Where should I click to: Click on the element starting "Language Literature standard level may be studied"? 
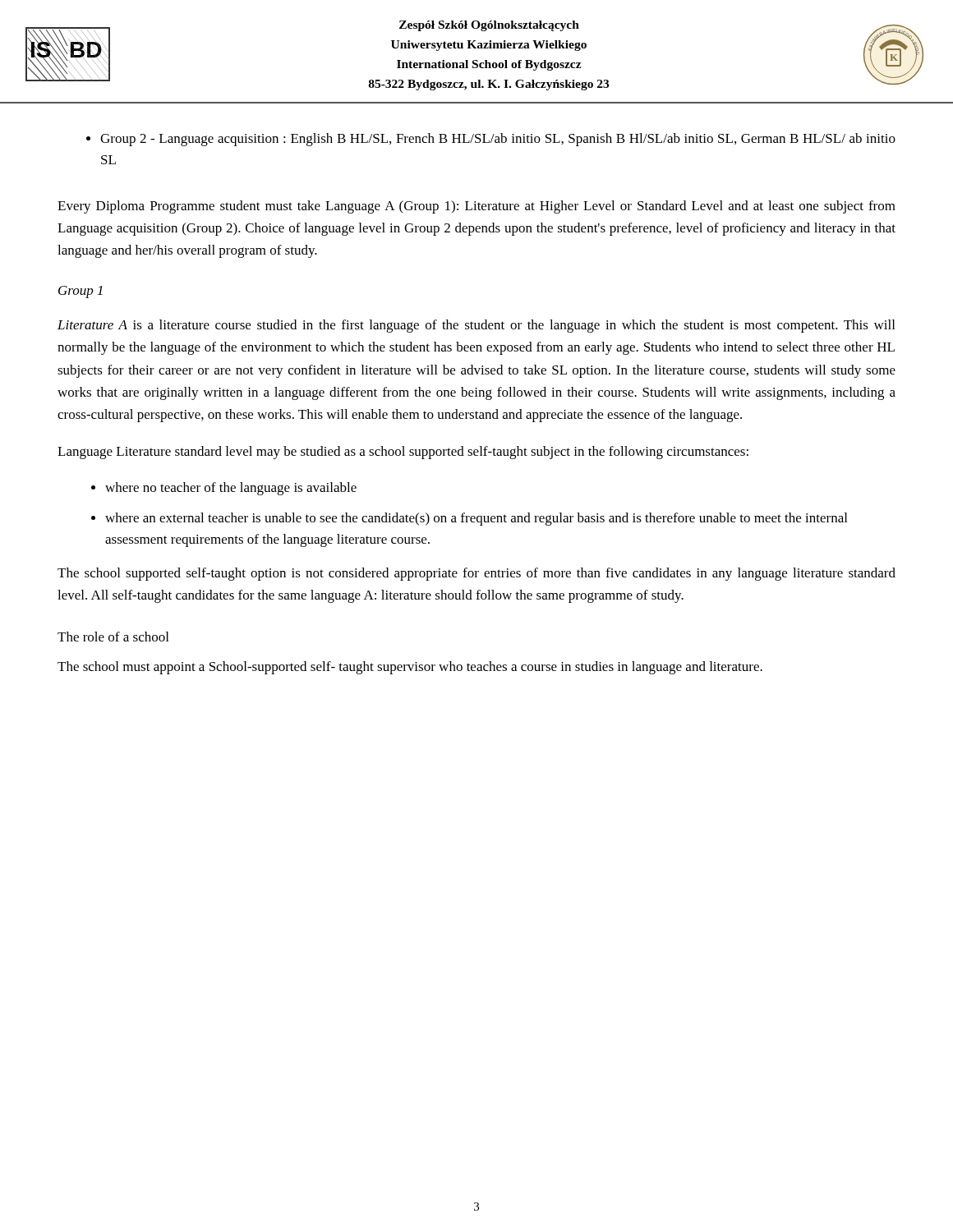pos(403,451)
